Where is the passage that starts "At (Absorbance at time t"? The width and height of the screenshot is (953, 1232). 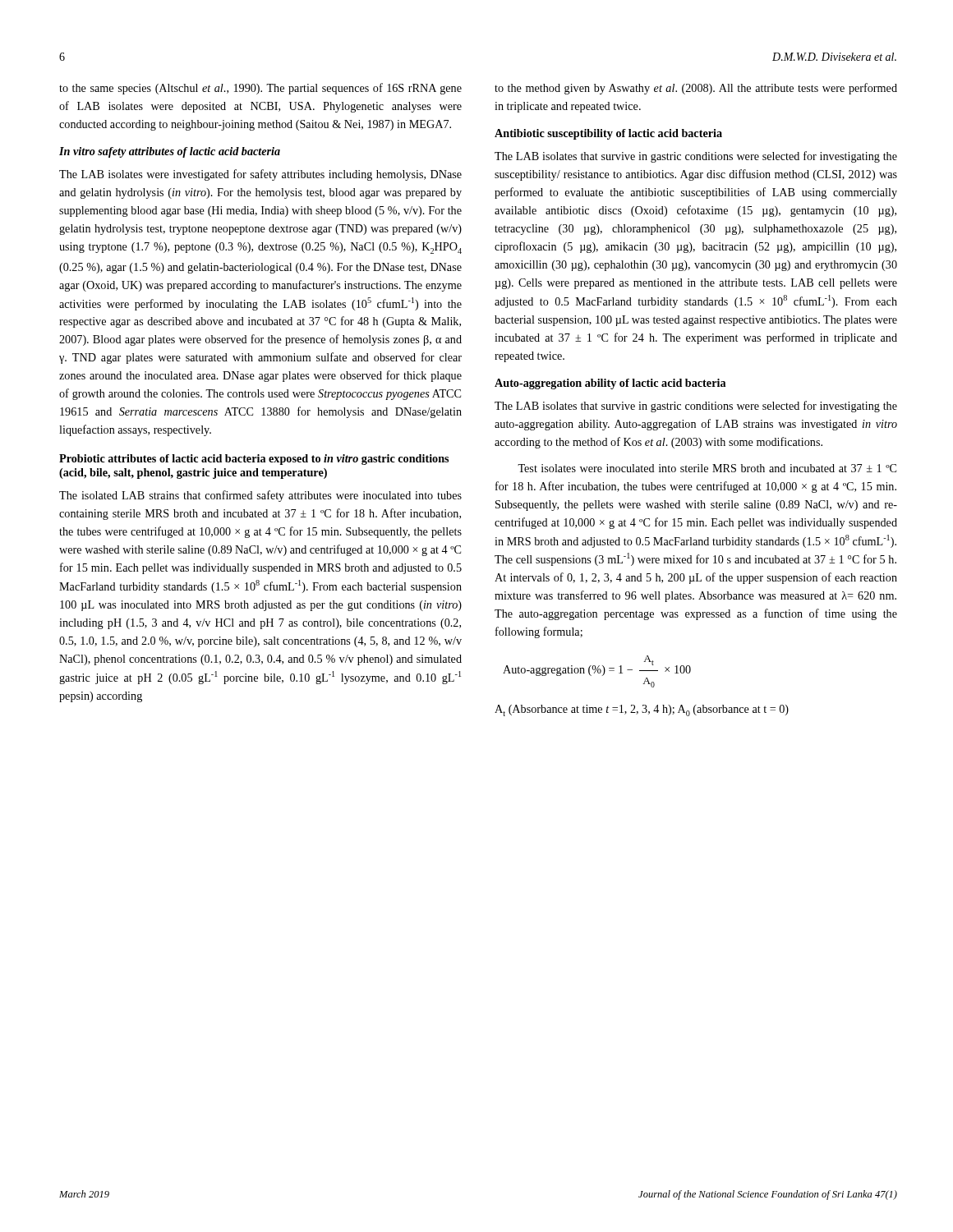pyautogui.click(x=696, y=710)
